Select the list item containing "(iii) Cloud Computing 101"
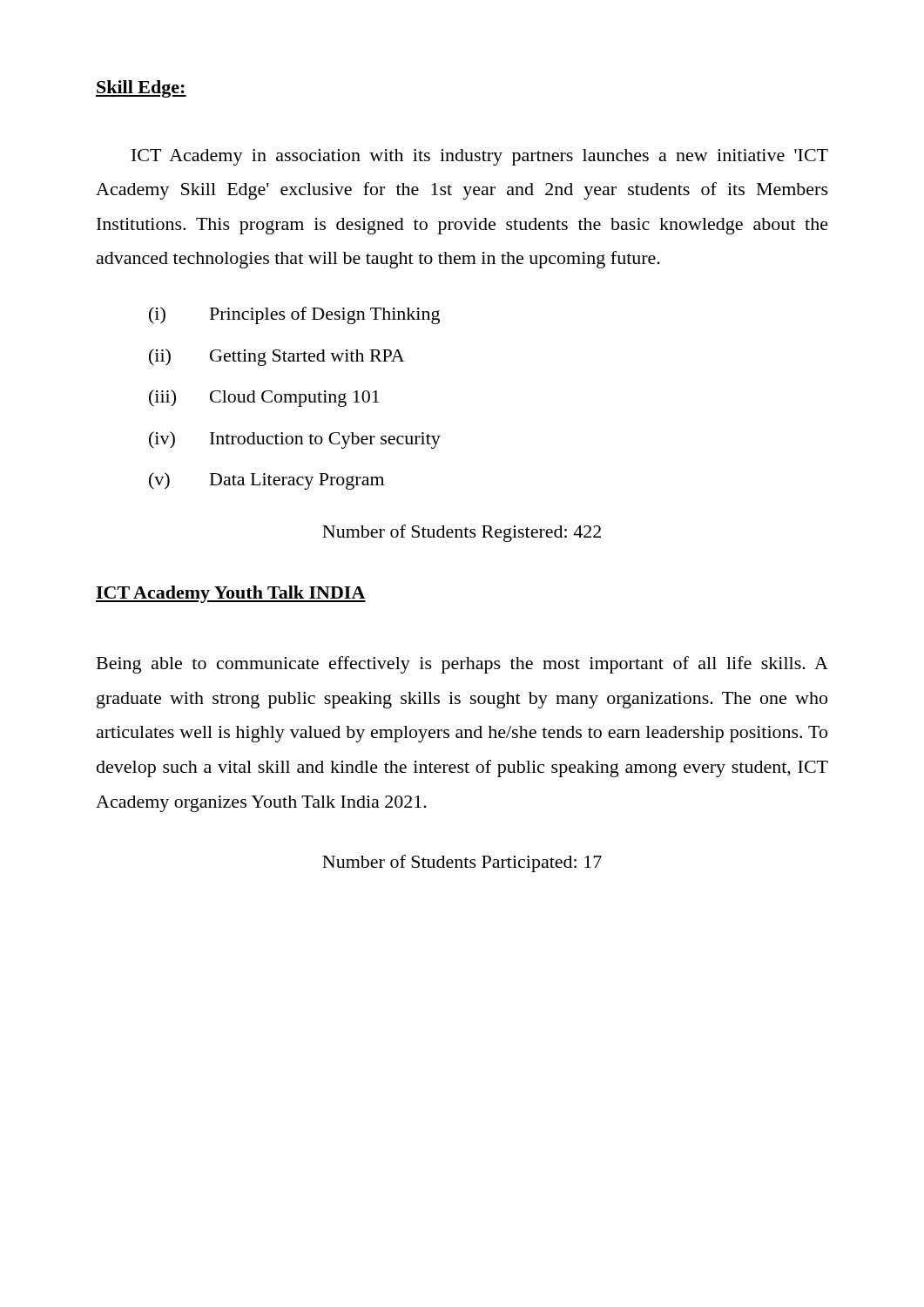 [264, 396]
